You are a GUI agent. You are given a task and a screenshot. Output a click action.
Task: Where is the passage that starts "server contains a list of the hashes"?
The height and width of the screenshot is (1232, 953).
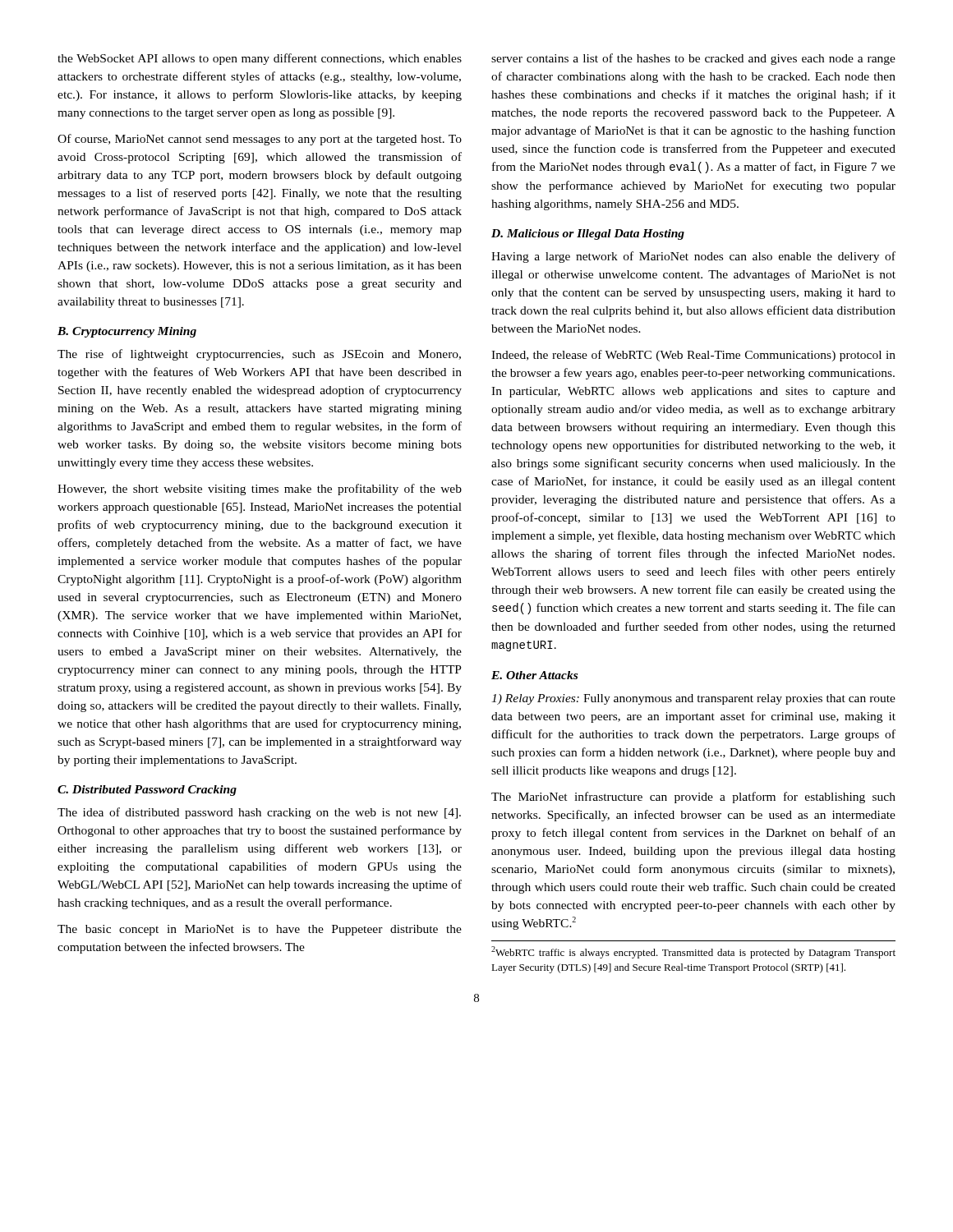pos(693,131)
